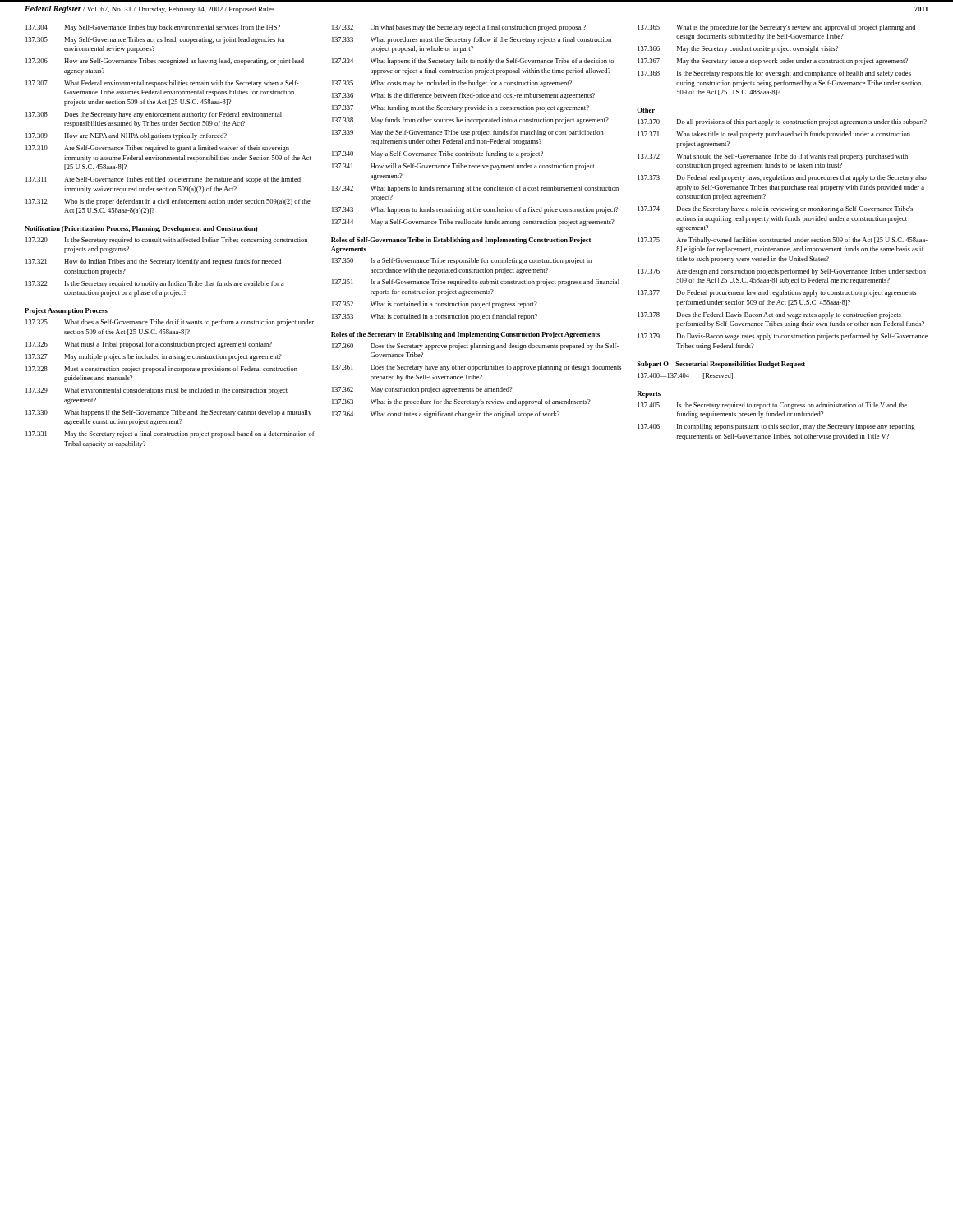This screenshot has width=953, height=1232.
Task: Locate the list item containing "137.371 Who takes title to real property purchased"
Action: [783, 139]
